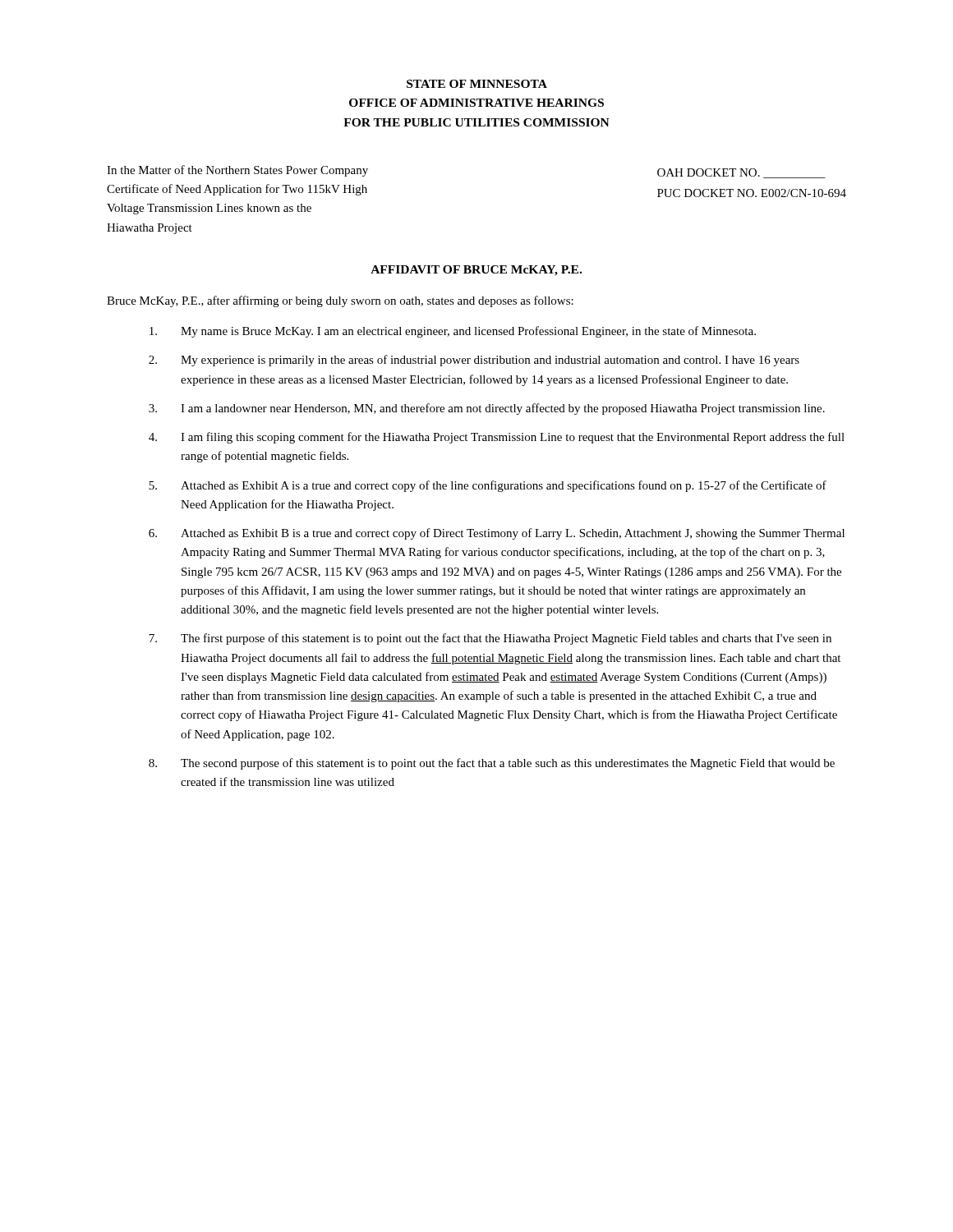Click the passage that begins "Bruce McKay, P.E., after affirming or being duly"

tap(340, 300)
